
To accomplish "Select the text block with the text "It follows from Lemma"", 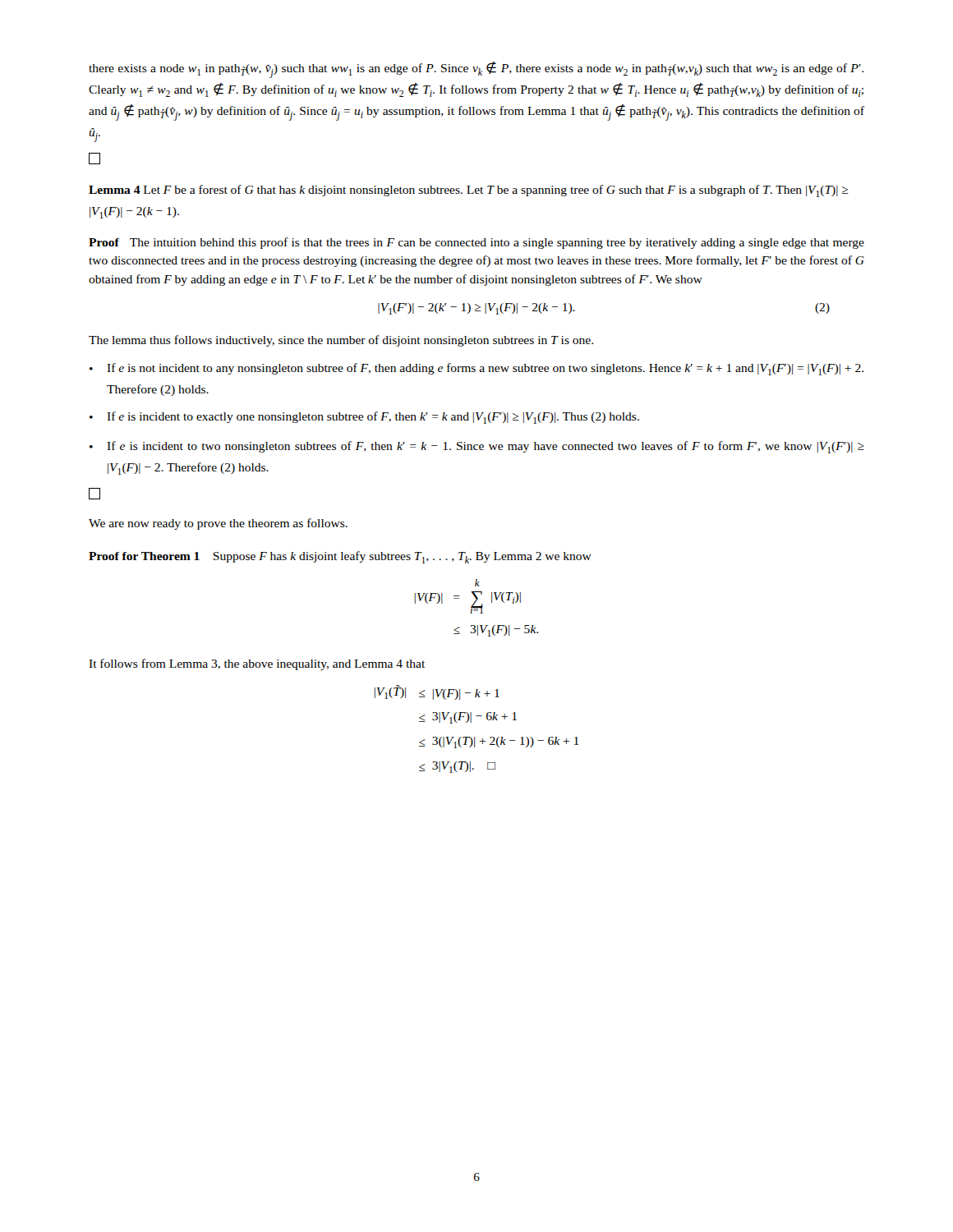I will point(257,663).
